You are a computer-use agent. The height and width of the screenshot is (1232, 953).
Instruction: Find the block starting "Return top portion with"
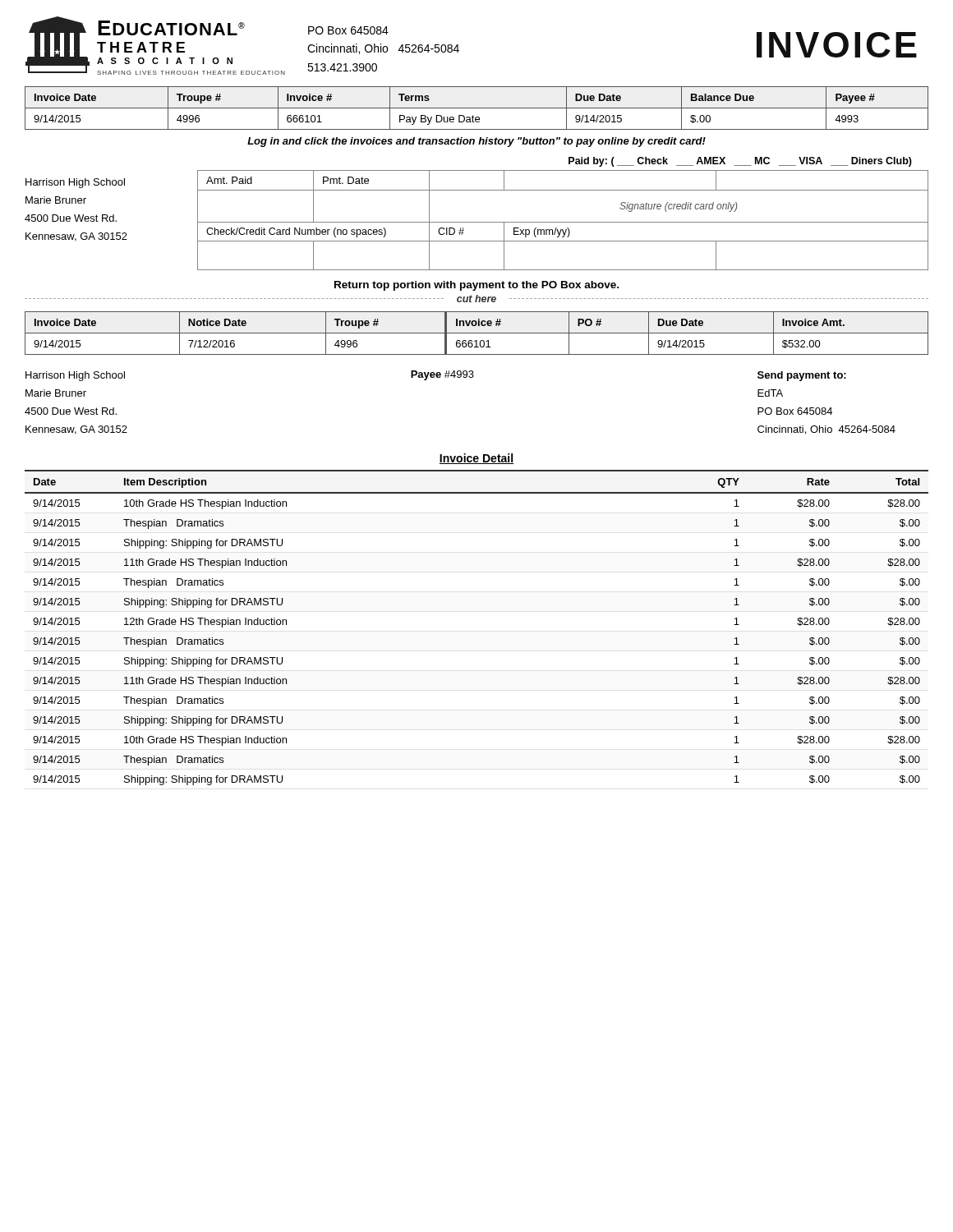click(476, 285)
